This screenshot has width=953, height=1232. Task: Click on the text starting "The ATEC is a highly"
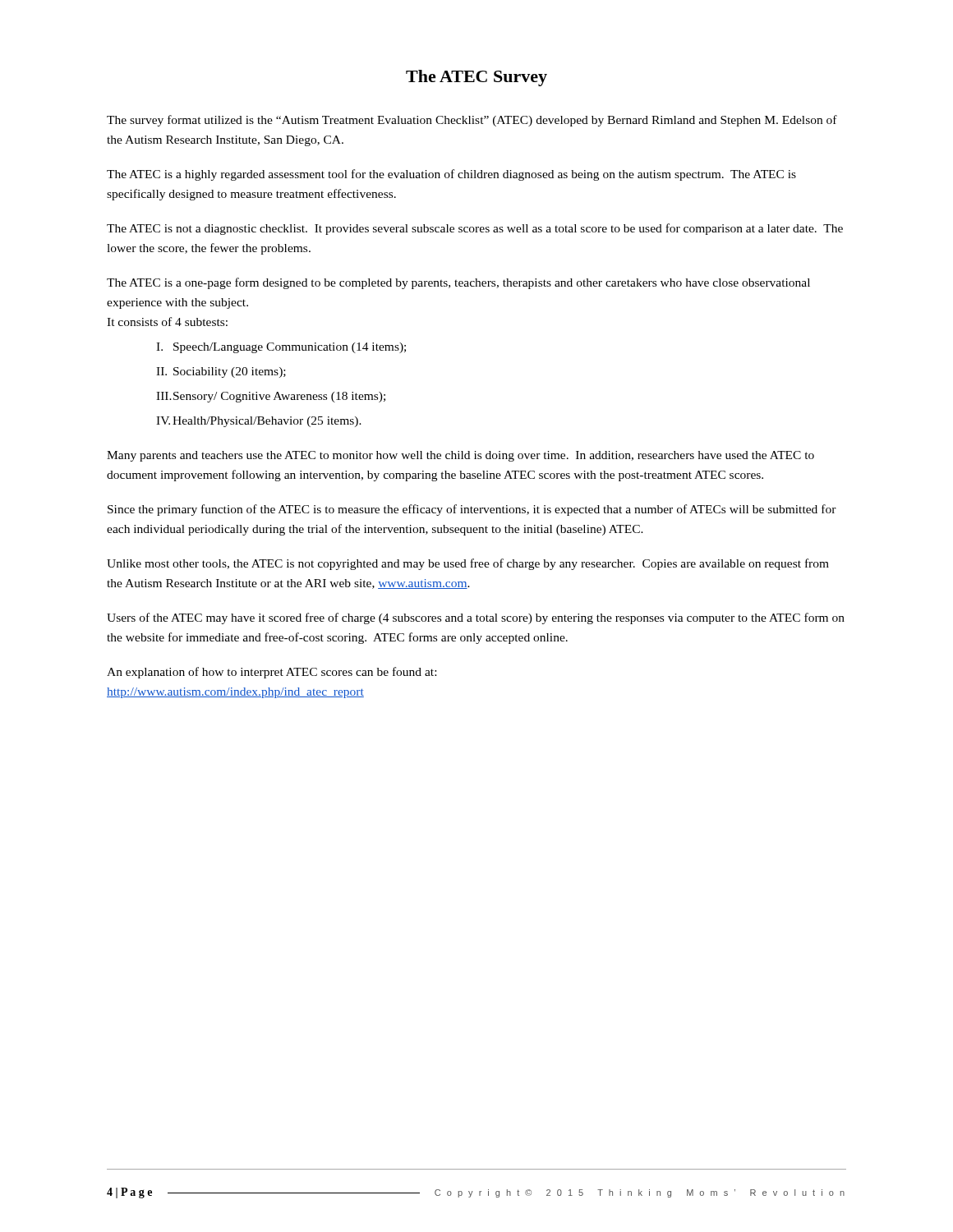point(452,184)
